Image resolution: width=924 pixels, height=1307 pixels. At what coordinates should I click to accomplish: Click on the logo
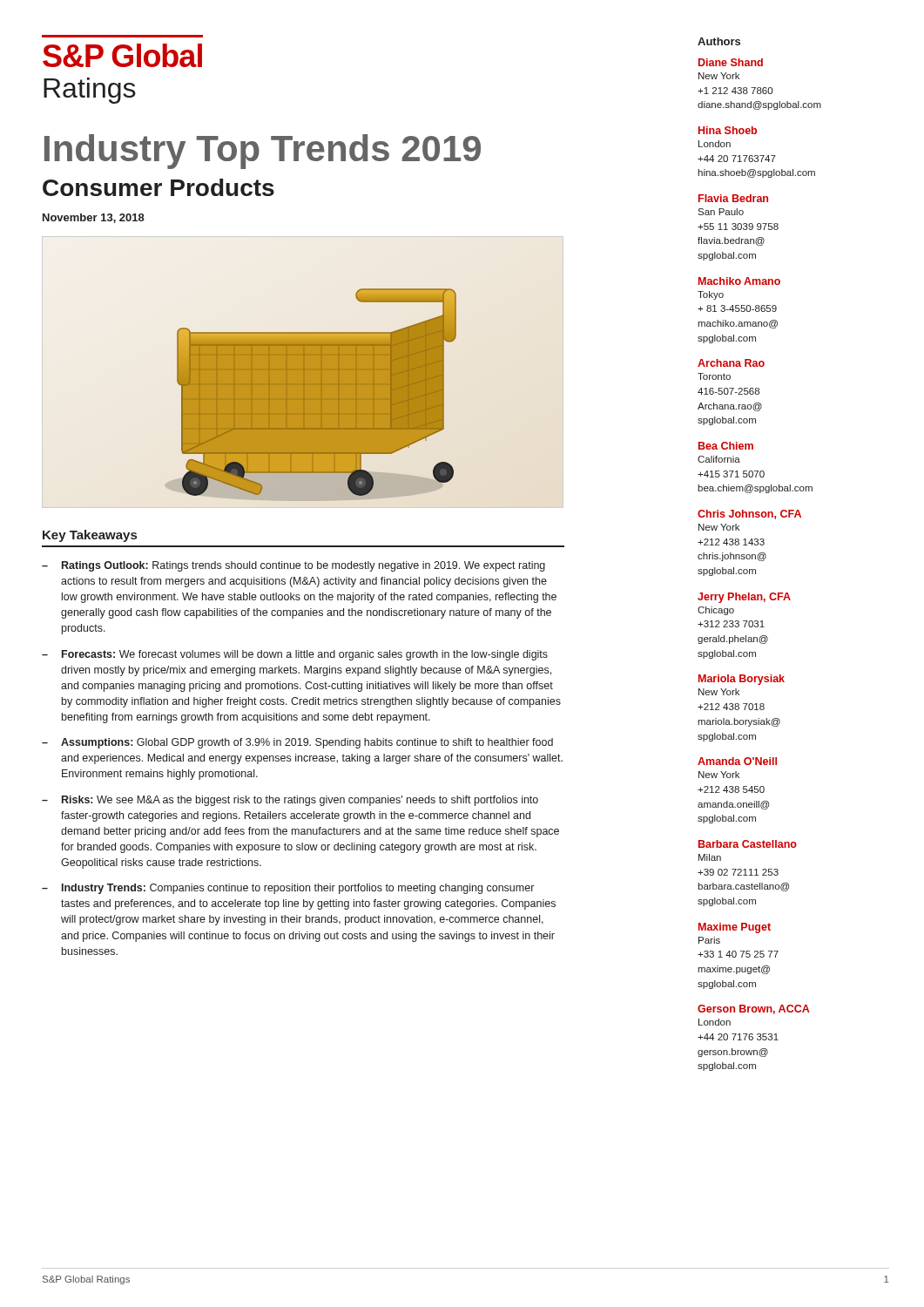(303, 70)
